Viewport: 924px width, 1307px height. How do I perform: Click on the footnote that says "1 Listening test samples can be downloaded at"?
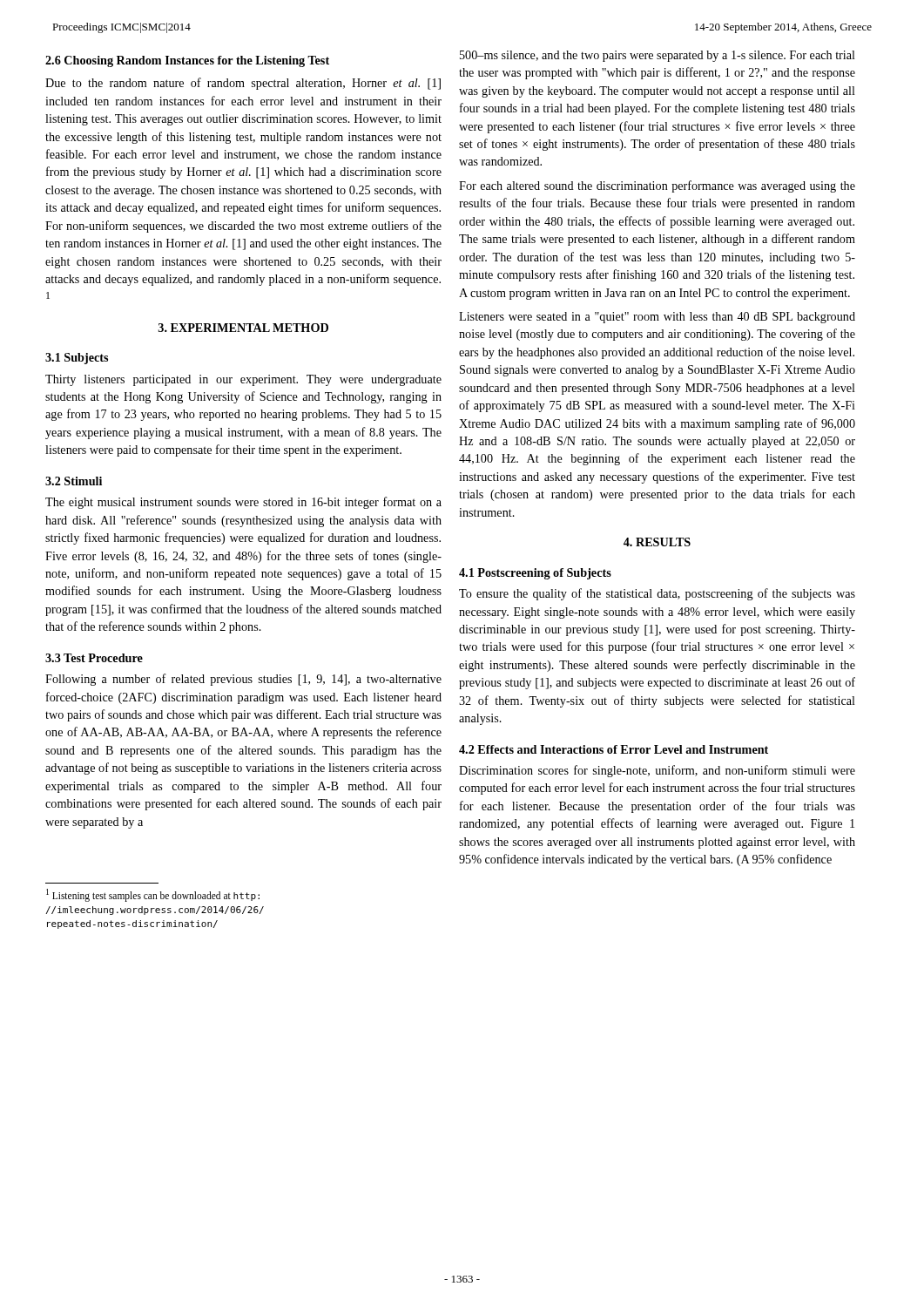coord(155,908)
